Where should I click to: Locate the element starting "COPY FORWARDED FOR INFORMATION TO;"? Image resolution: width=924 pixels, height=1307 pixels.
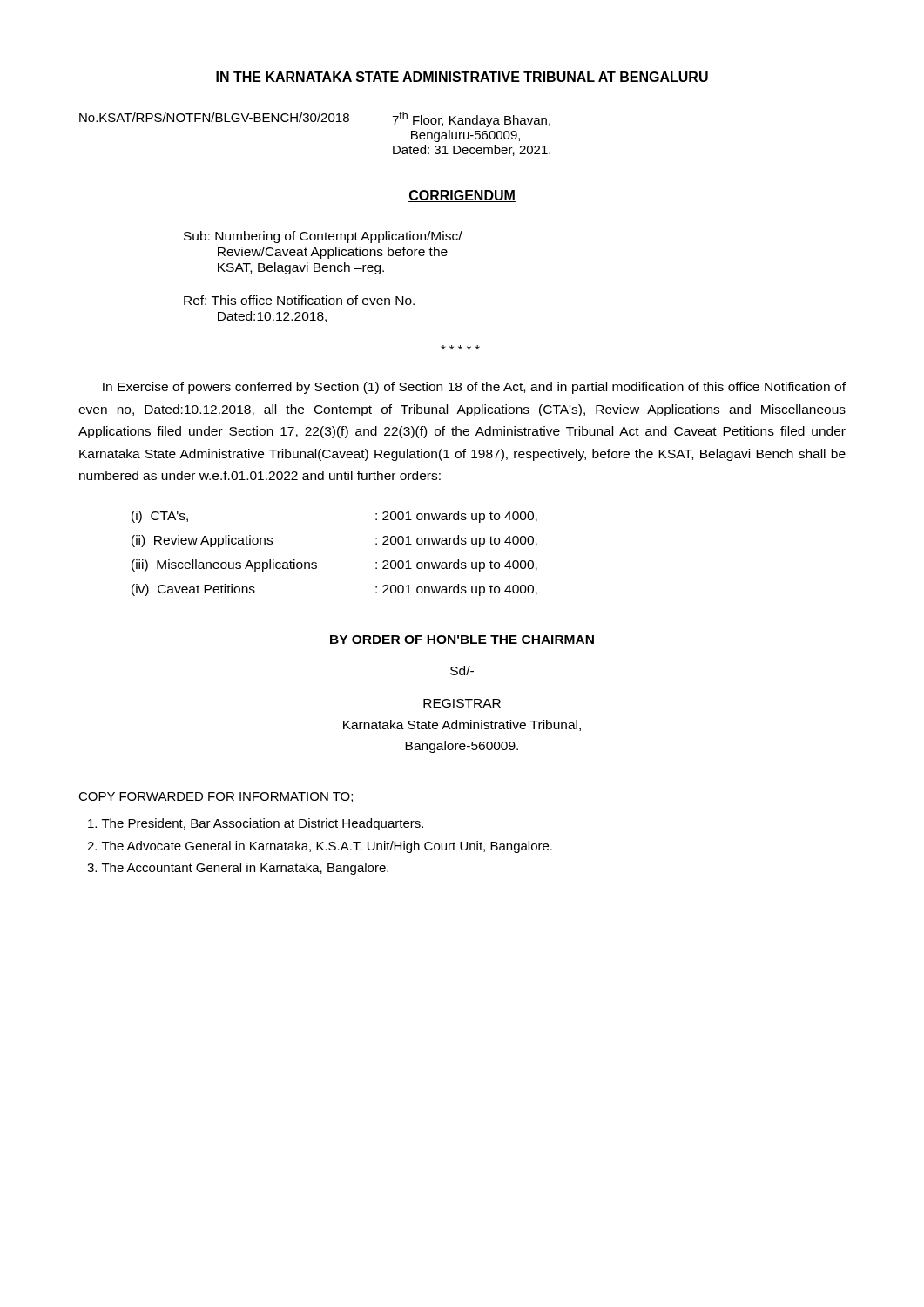(x=216, y=796)
